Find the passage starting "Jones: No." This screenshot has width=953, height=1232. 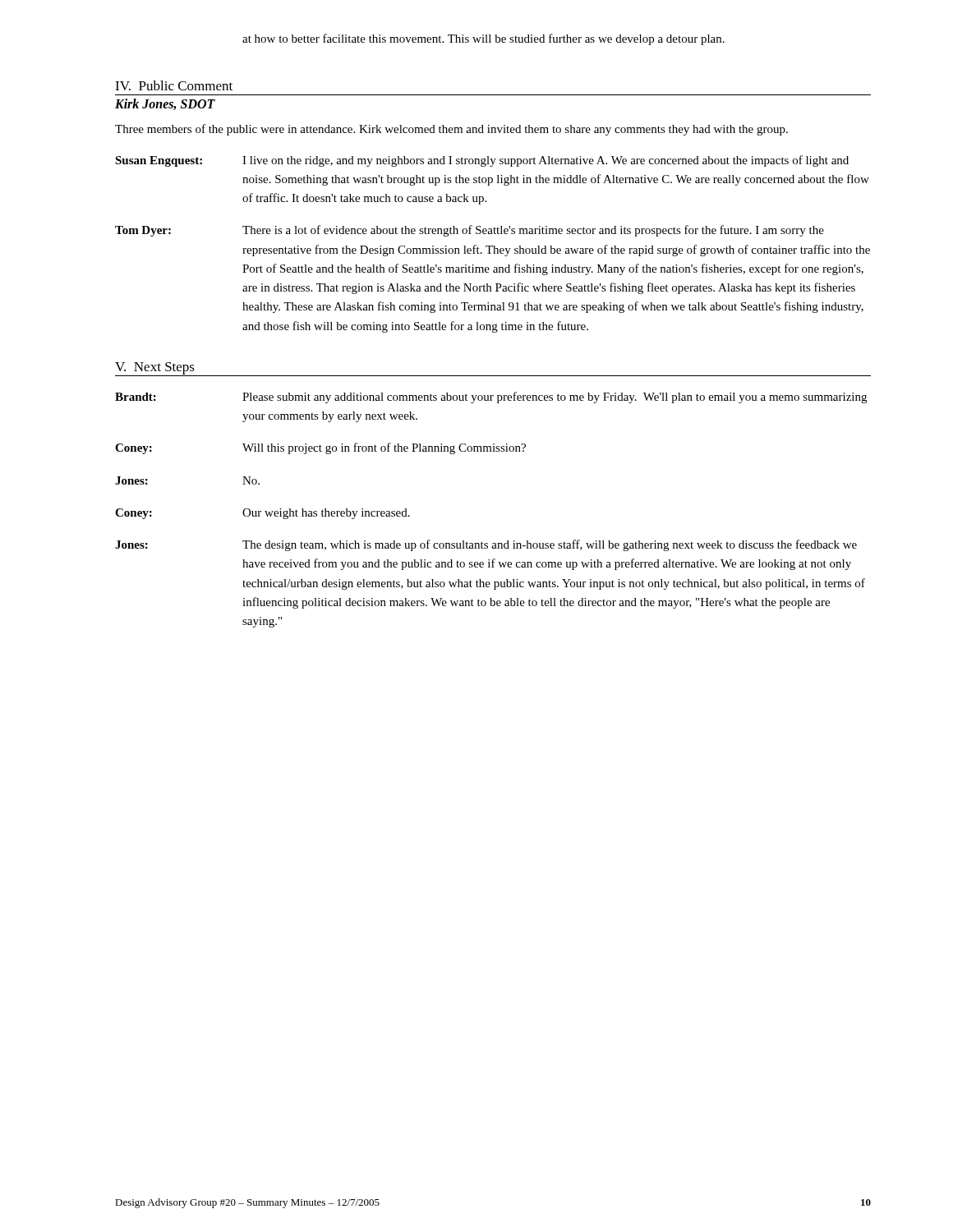133,480
